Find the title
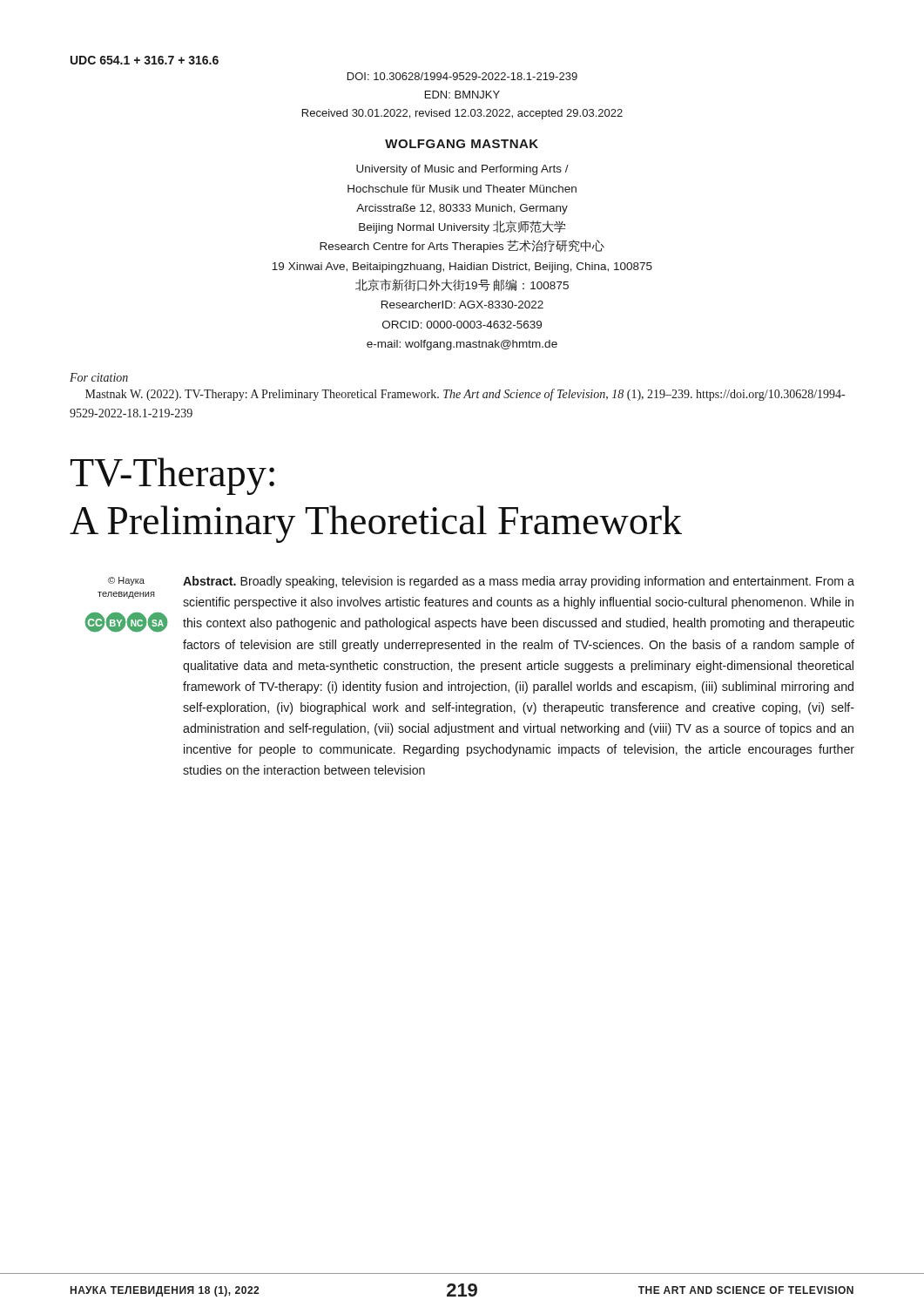The height and width of the screenshot is (1307, 924). pyautogui.click(x=462, y=497)
